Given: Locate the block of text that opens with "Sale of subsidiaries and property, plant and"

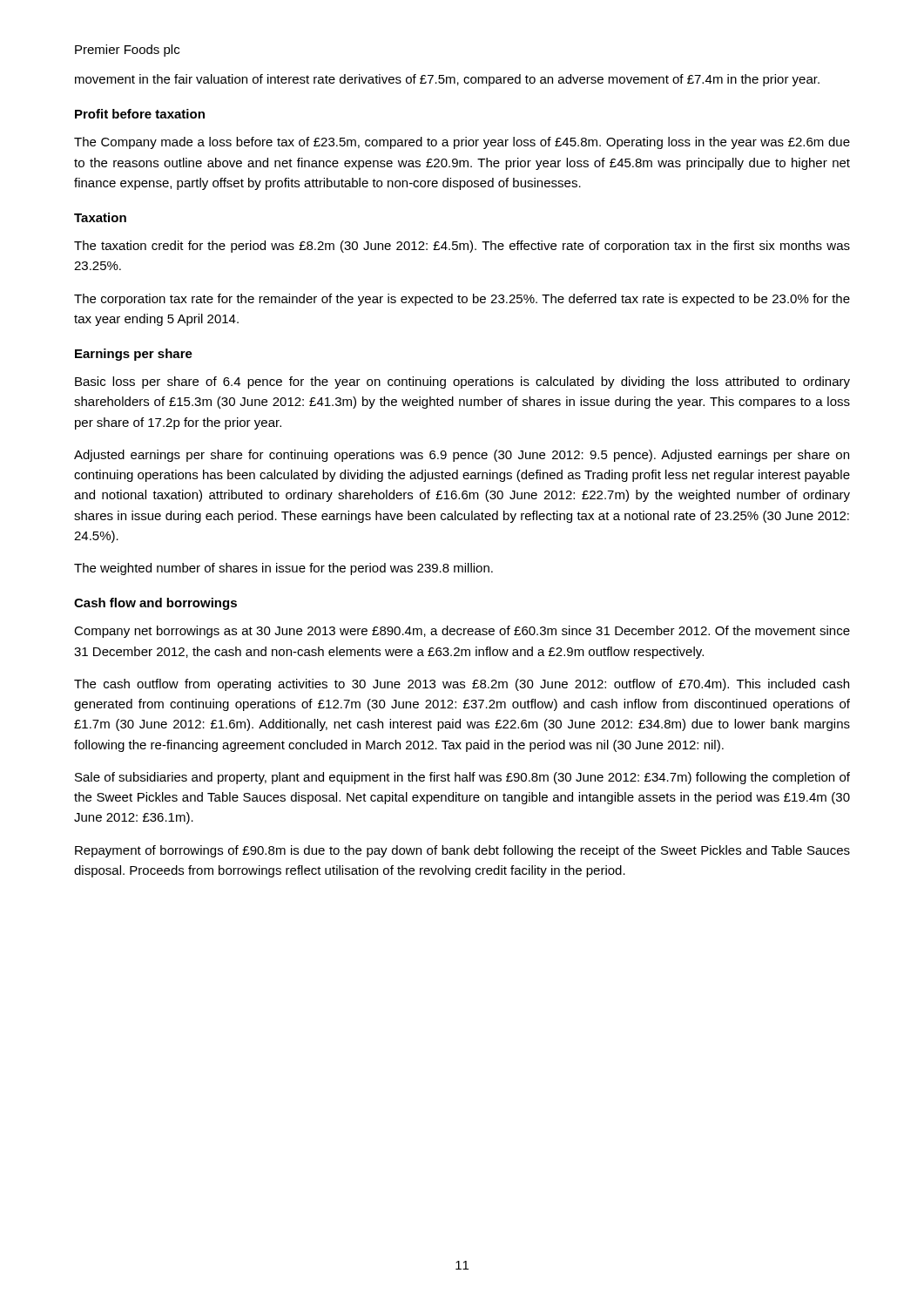Looking at the screenshot, I should [x=462, y=797].
